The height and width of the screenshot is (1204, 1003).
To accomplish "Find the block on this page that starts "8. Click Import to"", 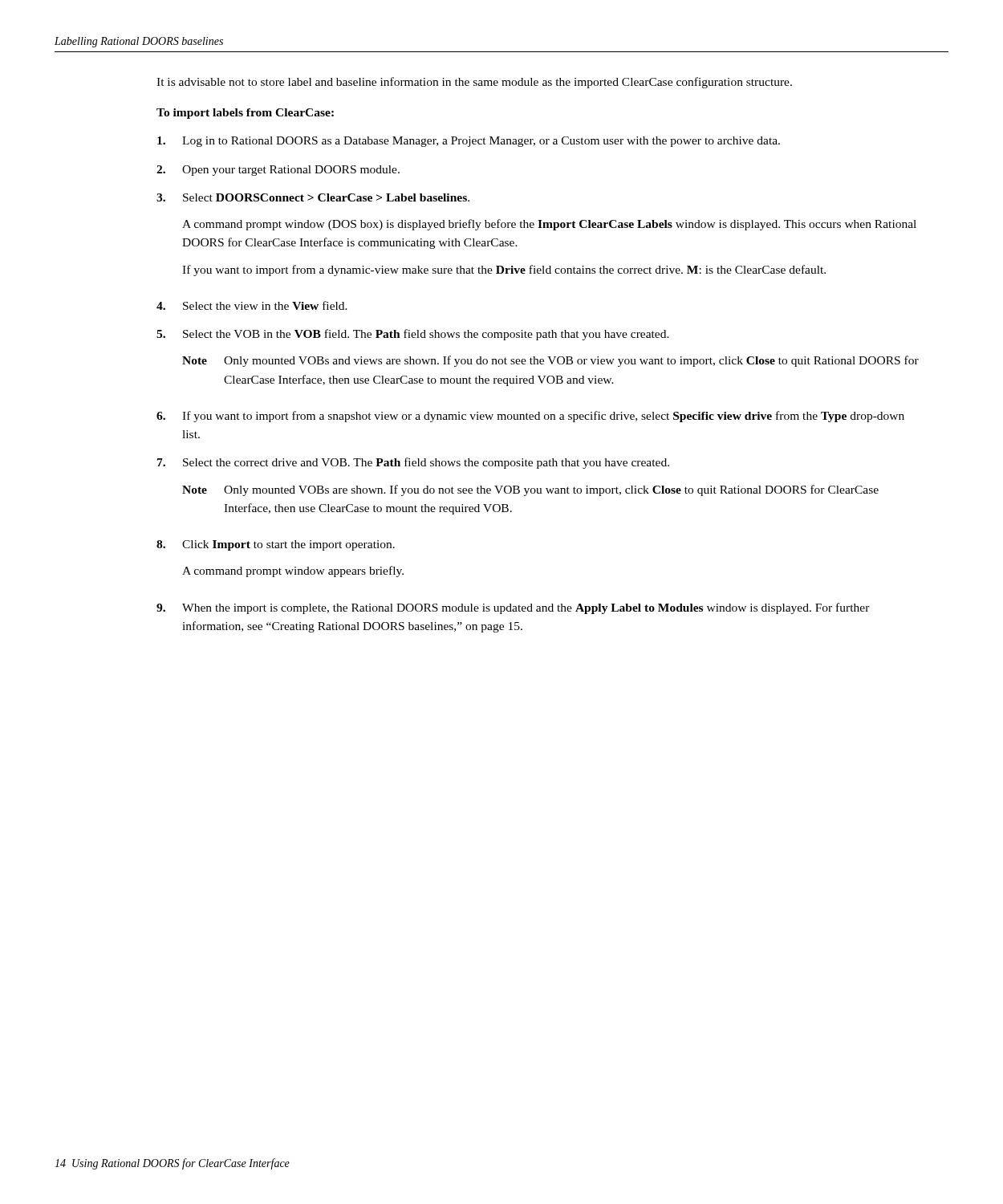I will (x=276, y=545).
